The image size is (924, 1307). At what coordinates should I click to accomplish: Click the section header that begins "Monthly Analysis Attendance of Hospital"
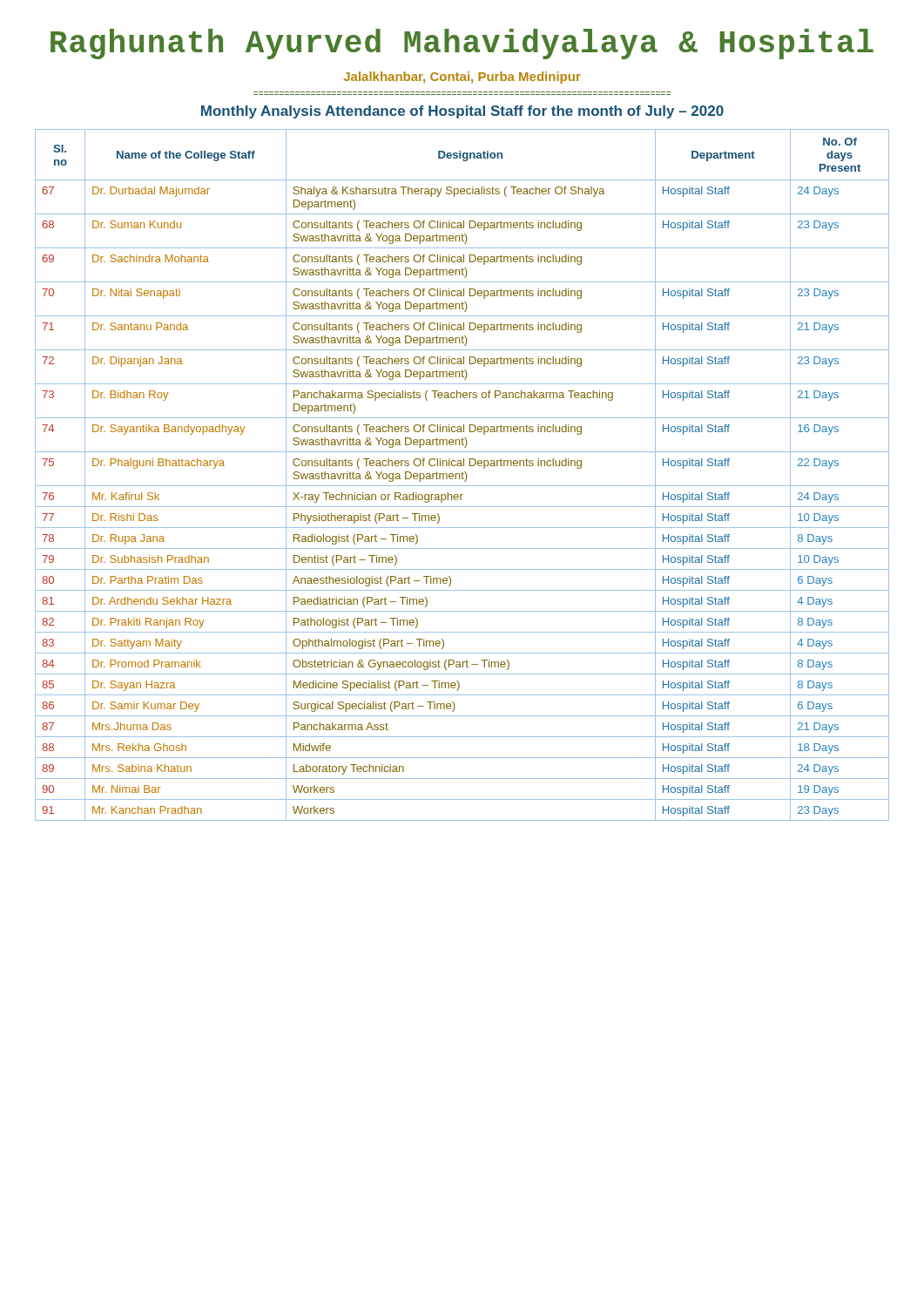(x=462, y=111)
